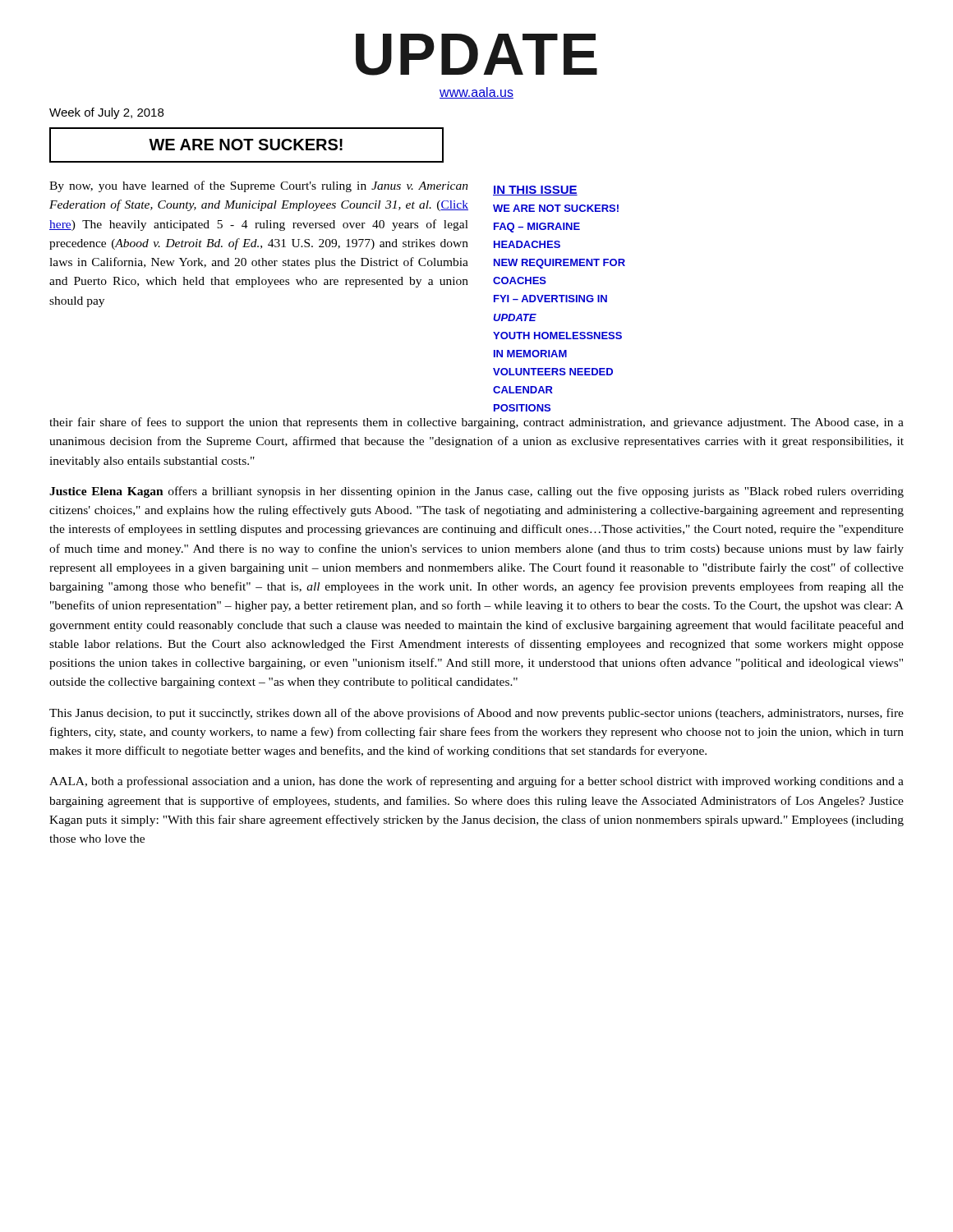Click the title

[476, 54]
